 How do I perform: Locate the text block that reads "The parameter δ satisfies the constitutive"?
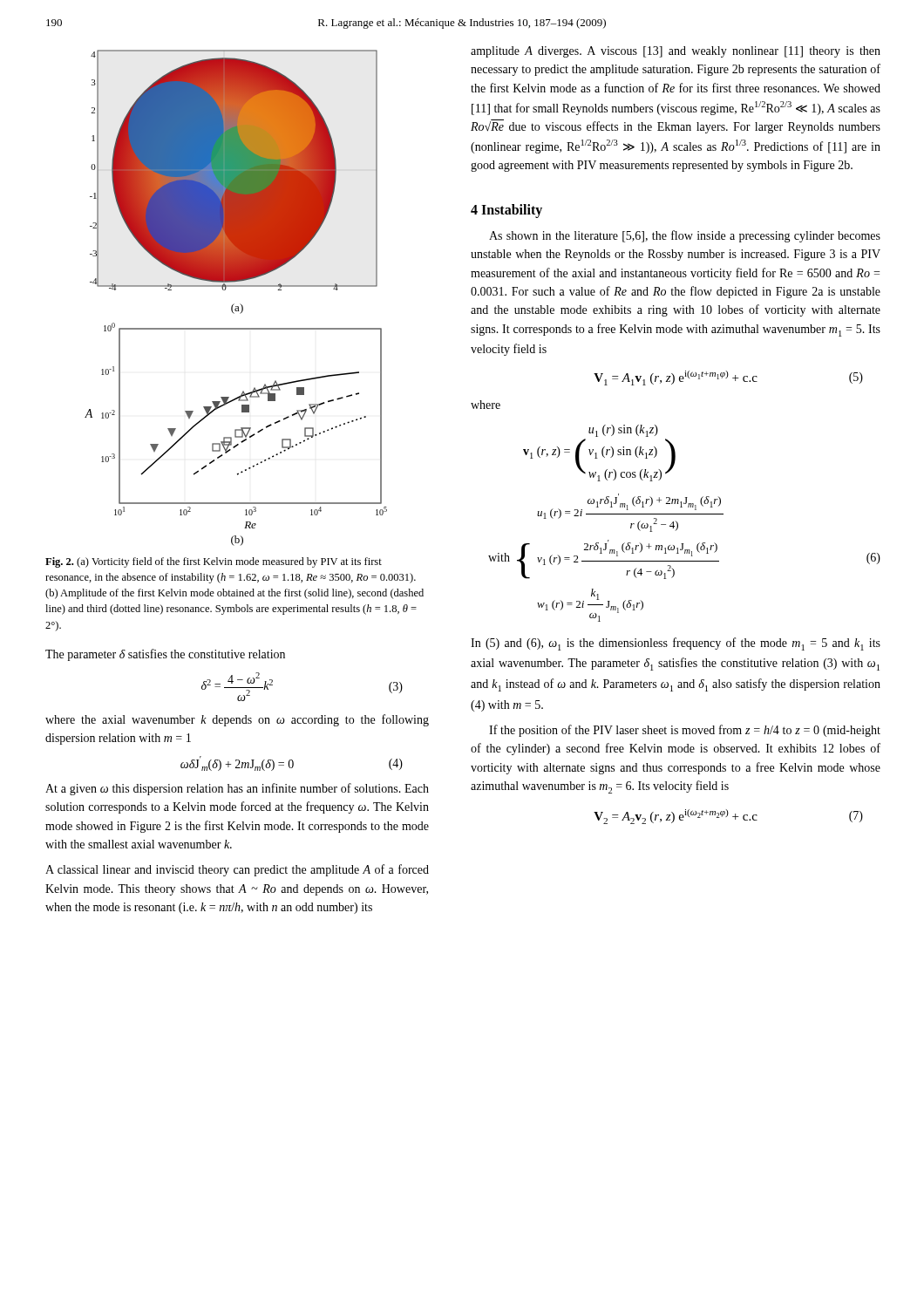[x=165, y=654]
